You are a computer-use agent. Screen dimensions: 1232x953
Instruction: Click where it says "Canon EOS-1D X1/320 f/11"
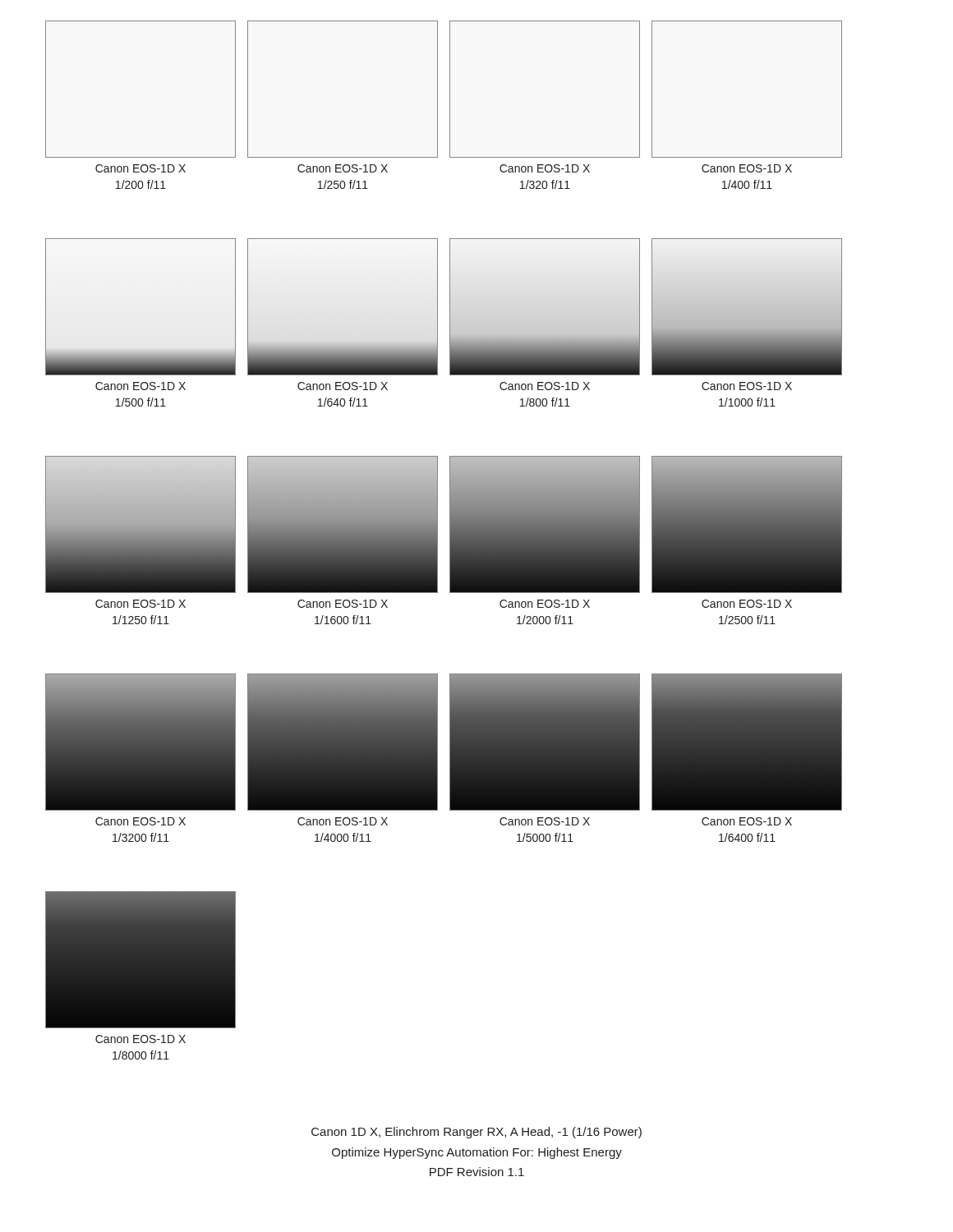coord(545,176)
